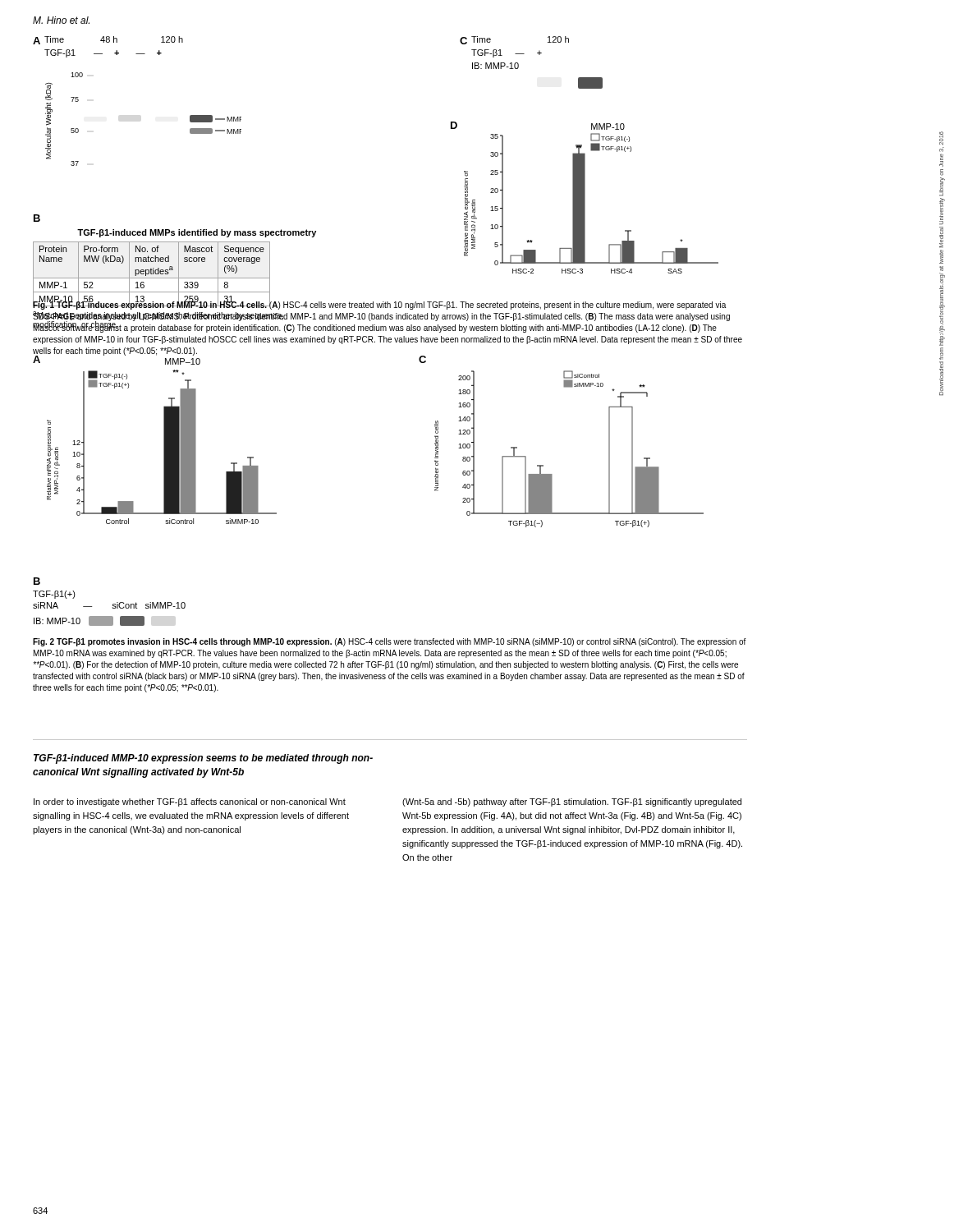Point to the region starting "aMatched peptides include"
The width and height of the screenshot is (954, 1232).
pos(158,319)
